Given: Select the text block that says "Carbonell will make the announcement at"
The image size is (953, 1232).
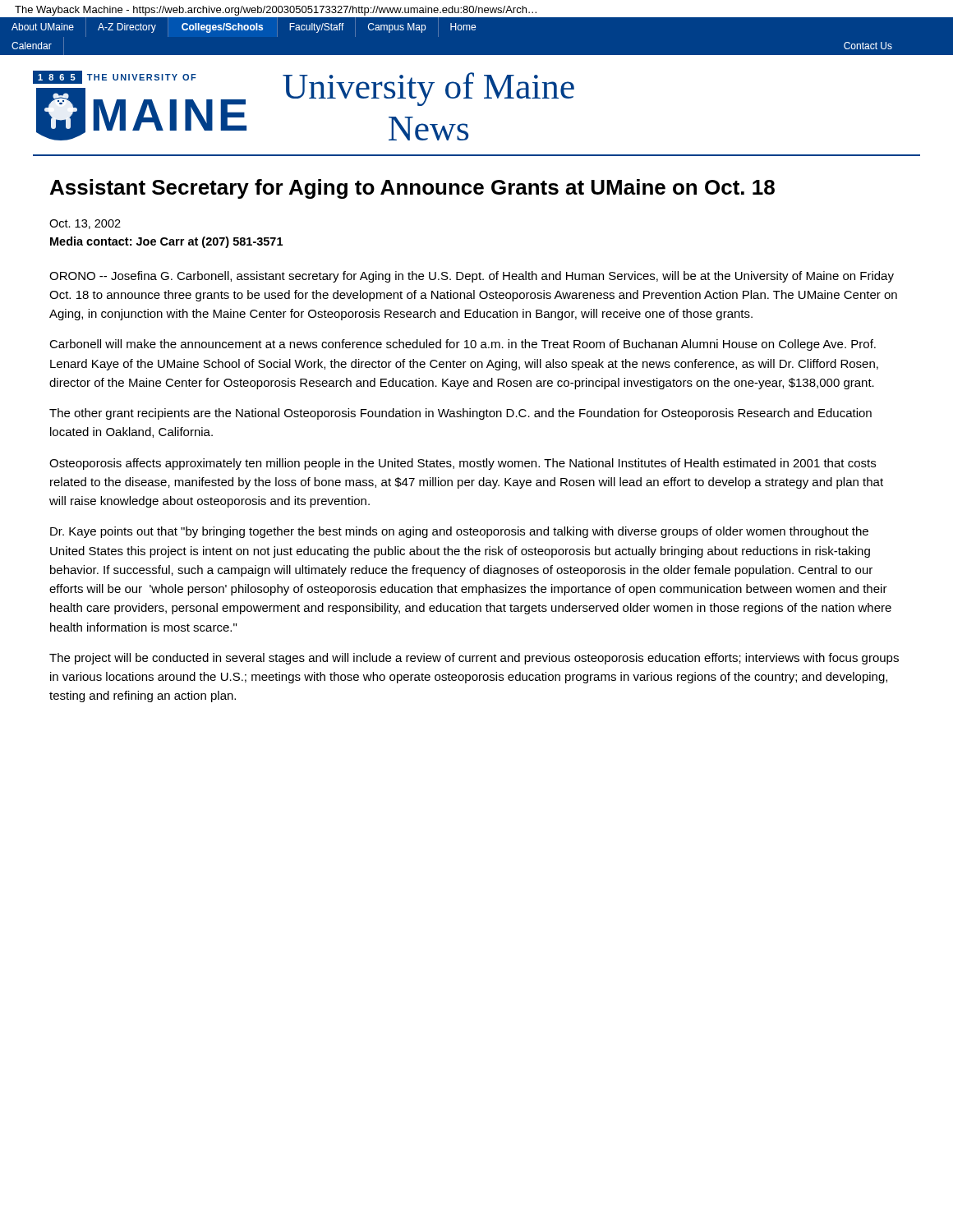Looking at the screenshot, I should point(464,363).
